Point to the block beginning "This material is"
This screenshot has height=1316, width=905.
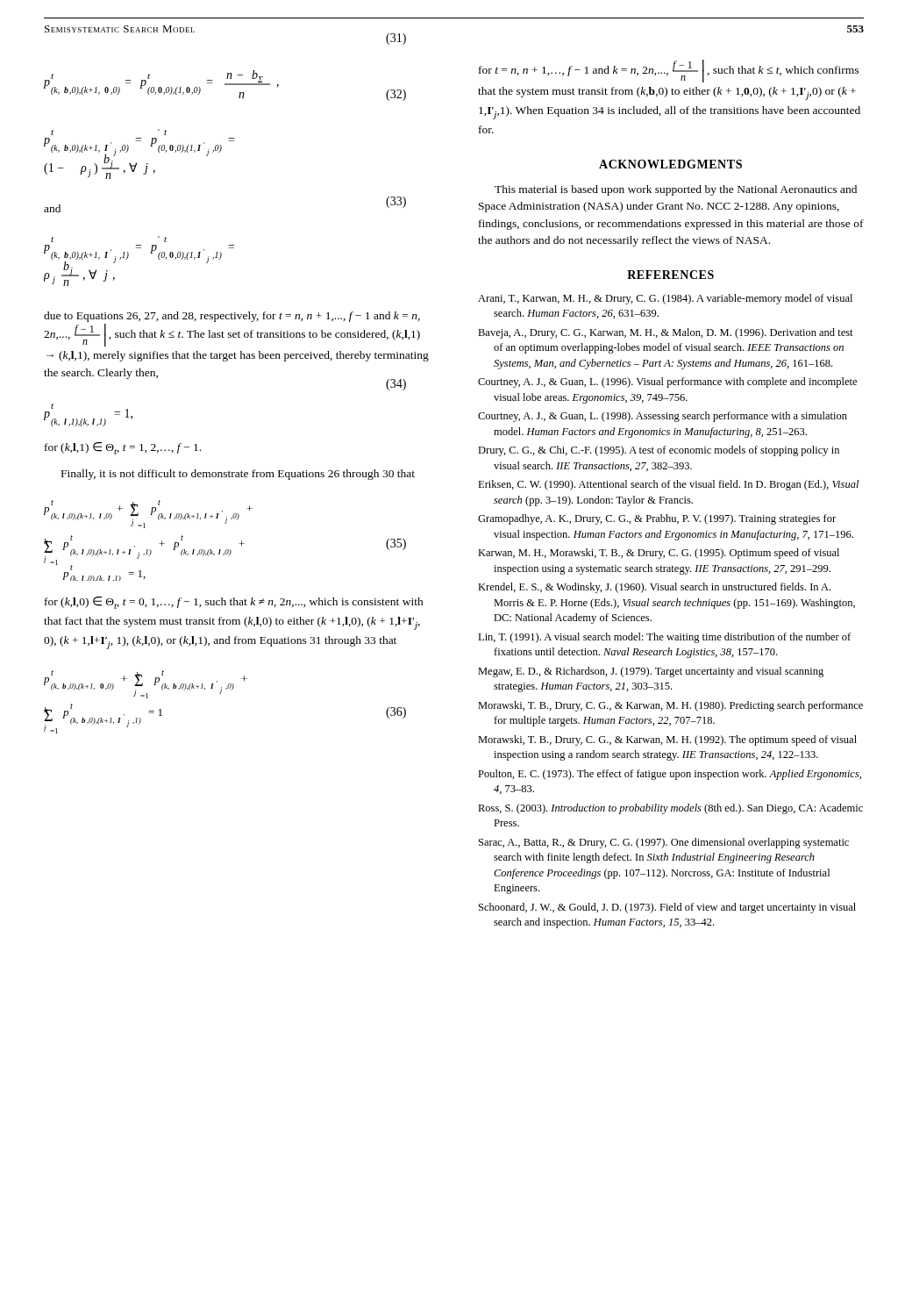tap(671, 214)
